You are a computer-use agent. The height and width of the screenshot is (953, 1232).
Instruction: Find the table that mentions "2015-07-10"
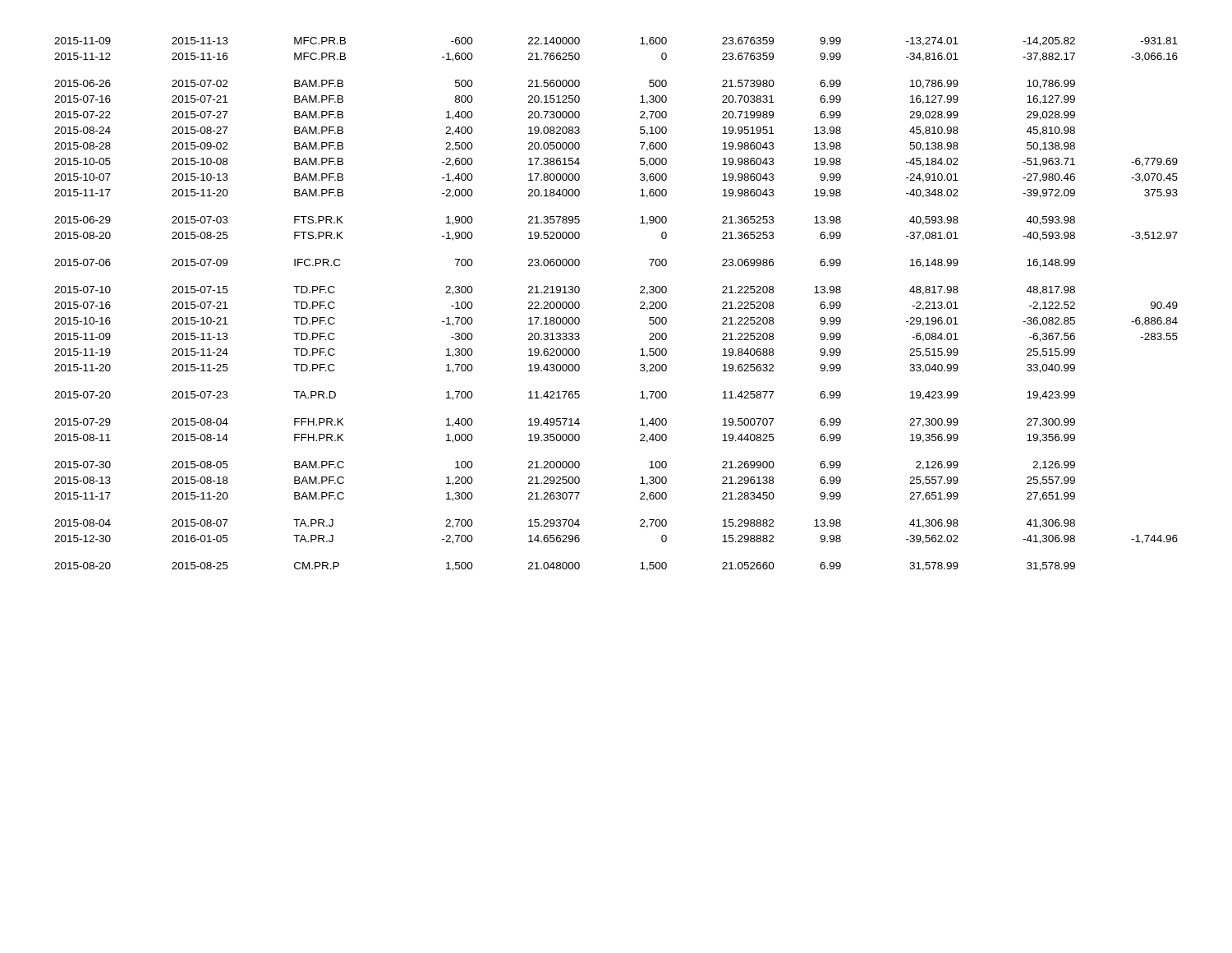tap(616, 303)
